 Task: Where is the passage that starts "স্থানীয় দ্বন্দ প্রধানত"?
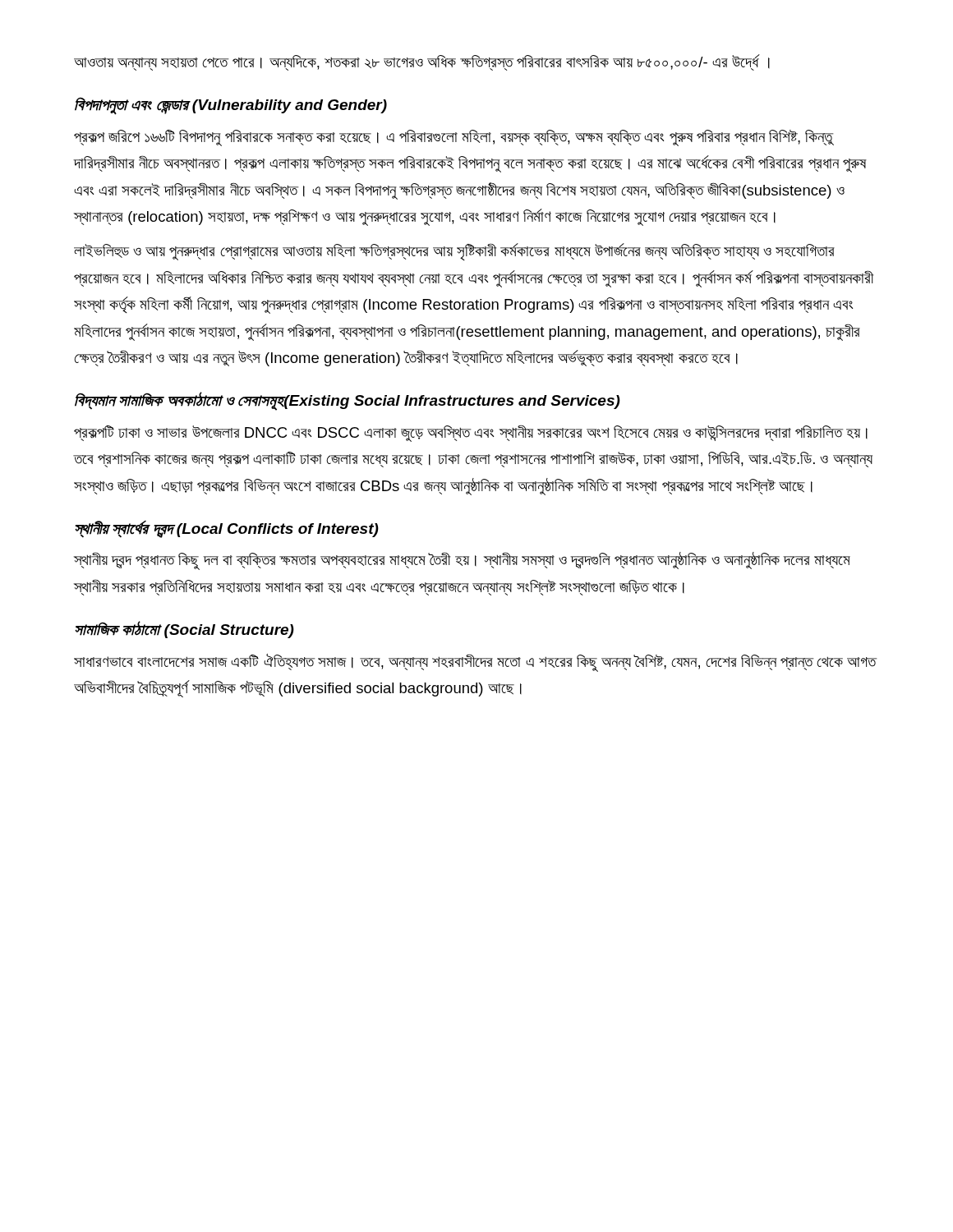(x=462, y=573)
